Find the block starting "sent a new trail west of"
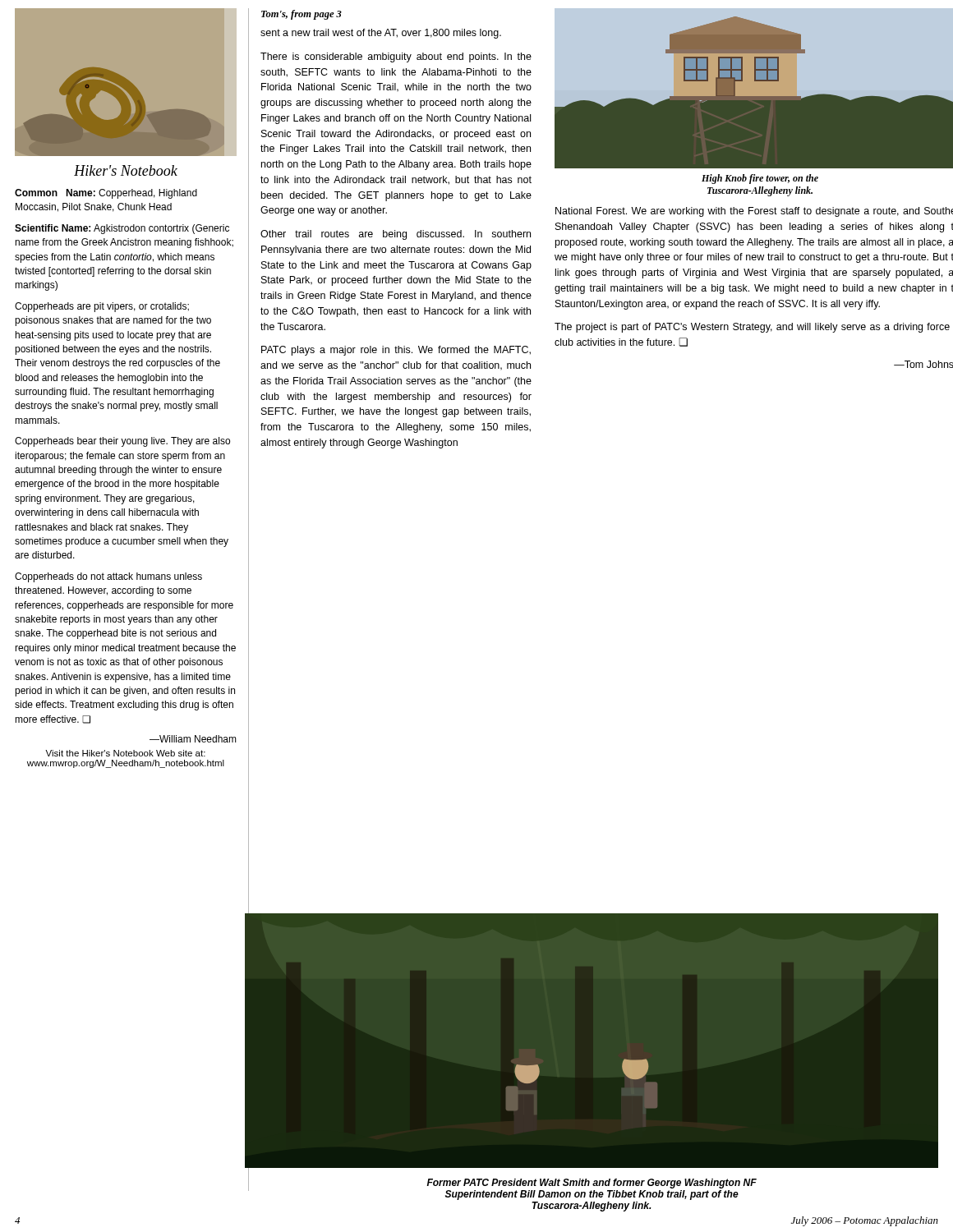 [381, 33]
